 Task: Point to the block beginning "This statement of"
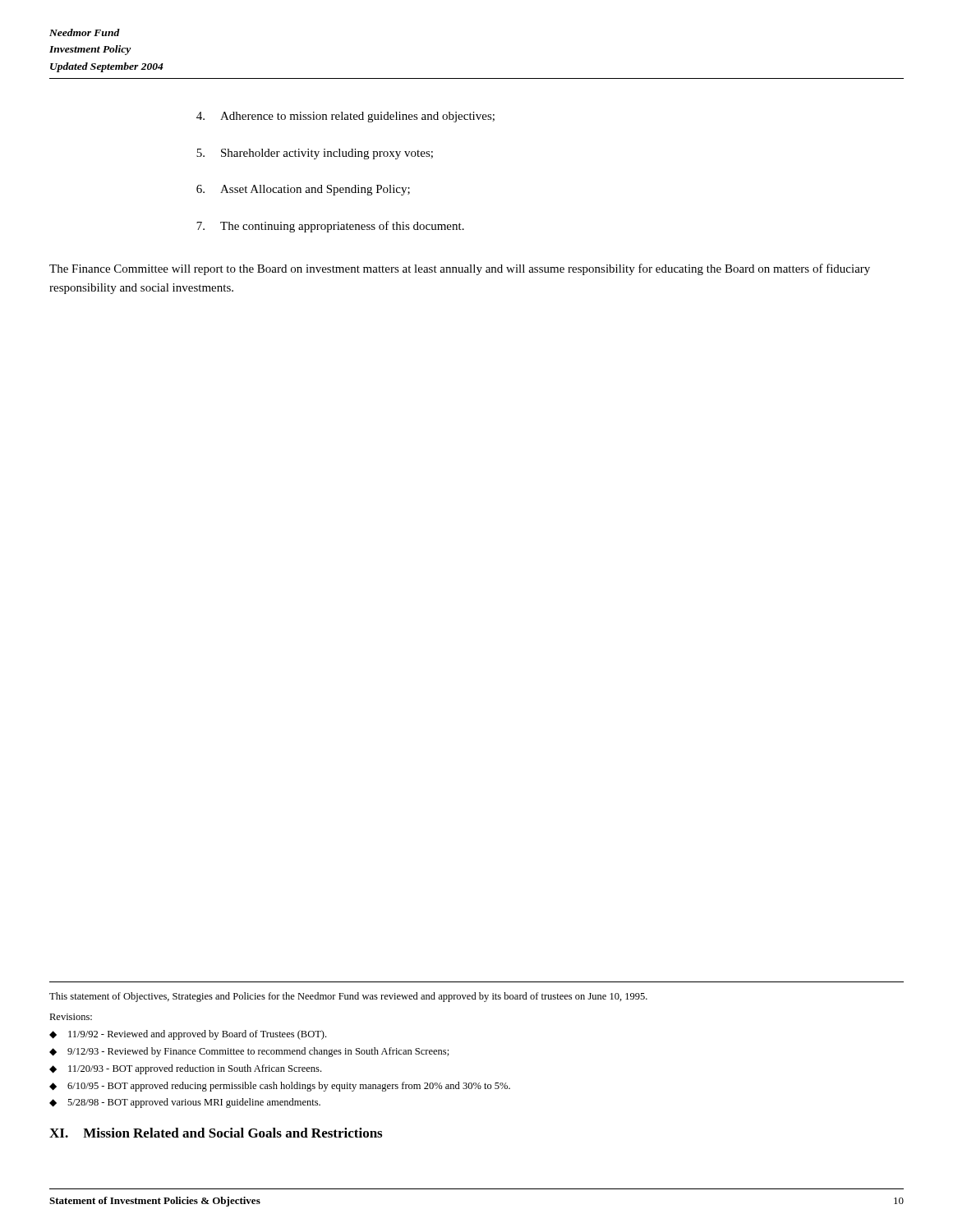pyautogui.click(x=348, y=997)
